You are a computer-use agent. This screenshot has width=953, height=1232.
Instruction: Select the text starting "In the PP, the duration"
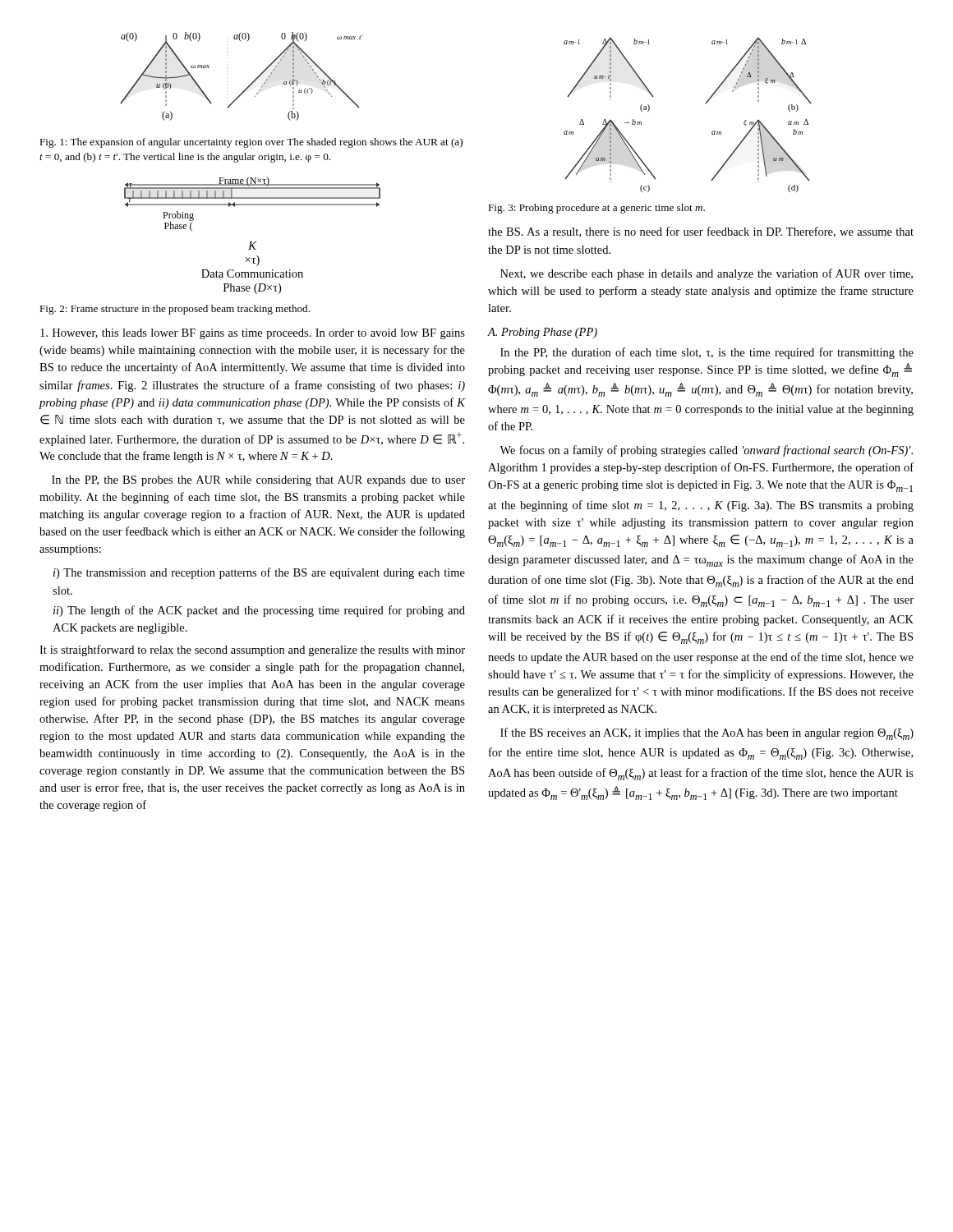pyautogui.click(x=701, y=574)
